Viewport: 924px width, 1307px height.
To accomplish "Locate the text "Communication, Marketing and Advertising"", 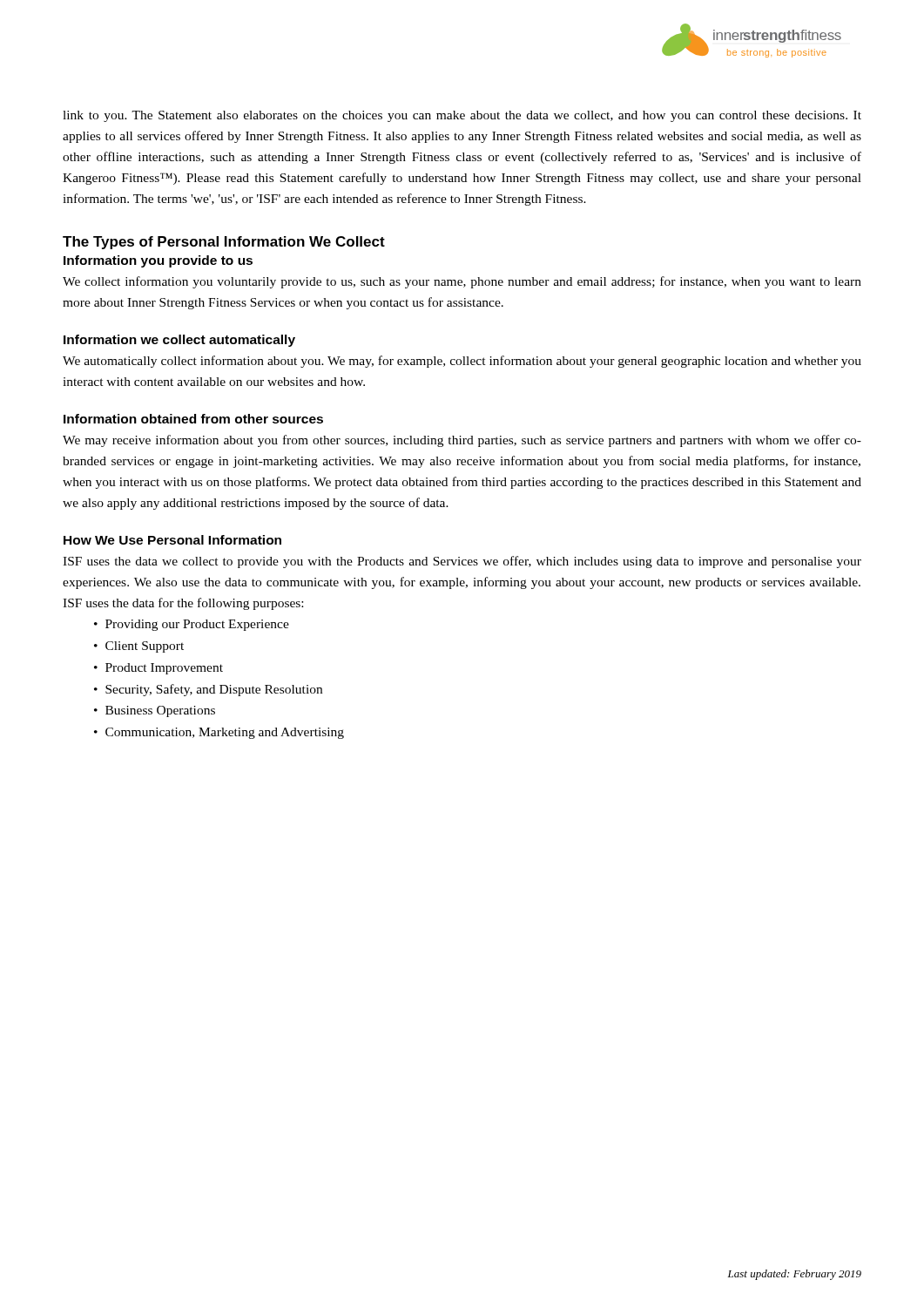I will click(224, 732).
